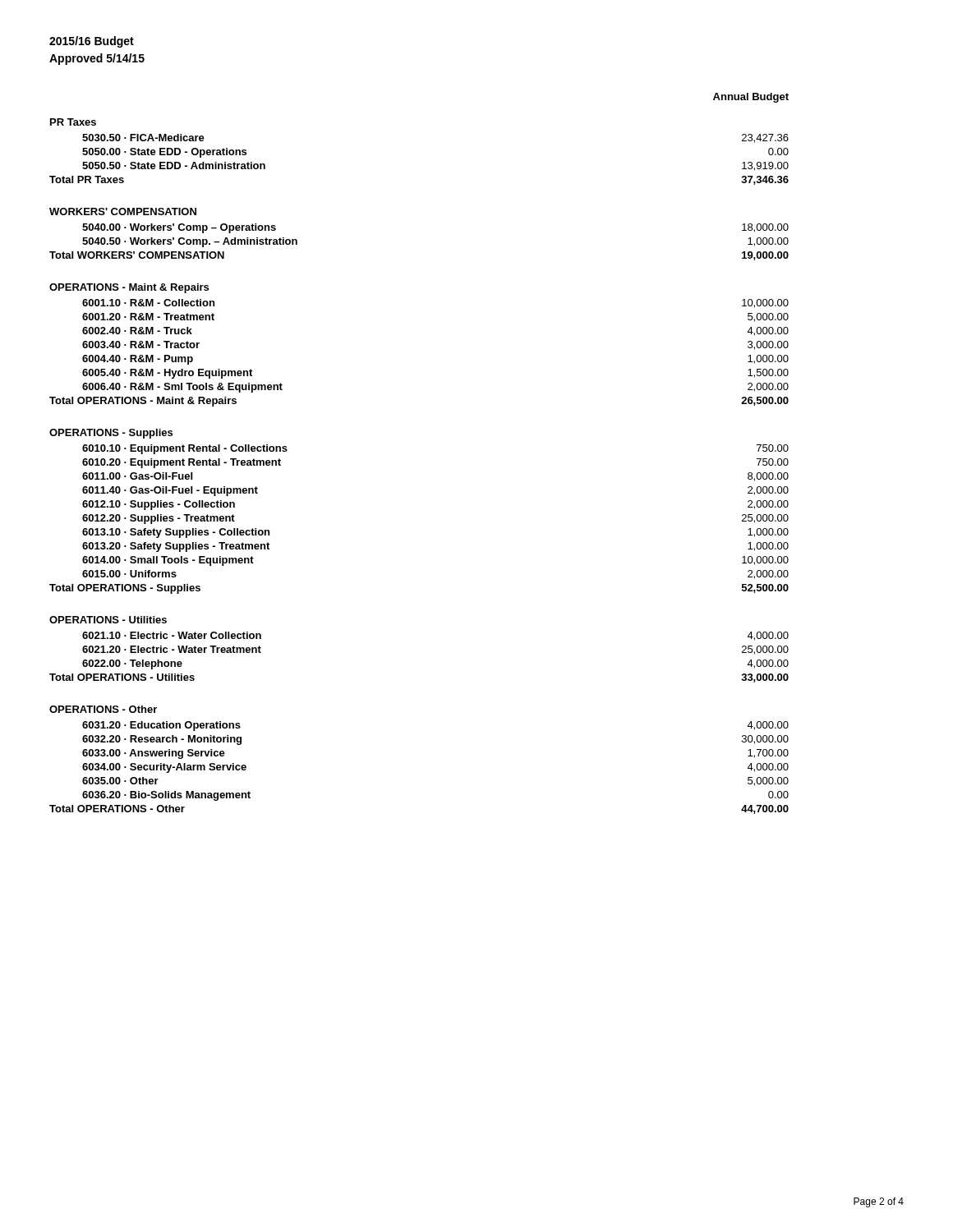This screenshot has width=953, height=1232.
Task: Select the region starting "2015/16 Budget Approved 5/14/15"
Action: [x=97, y=50]
